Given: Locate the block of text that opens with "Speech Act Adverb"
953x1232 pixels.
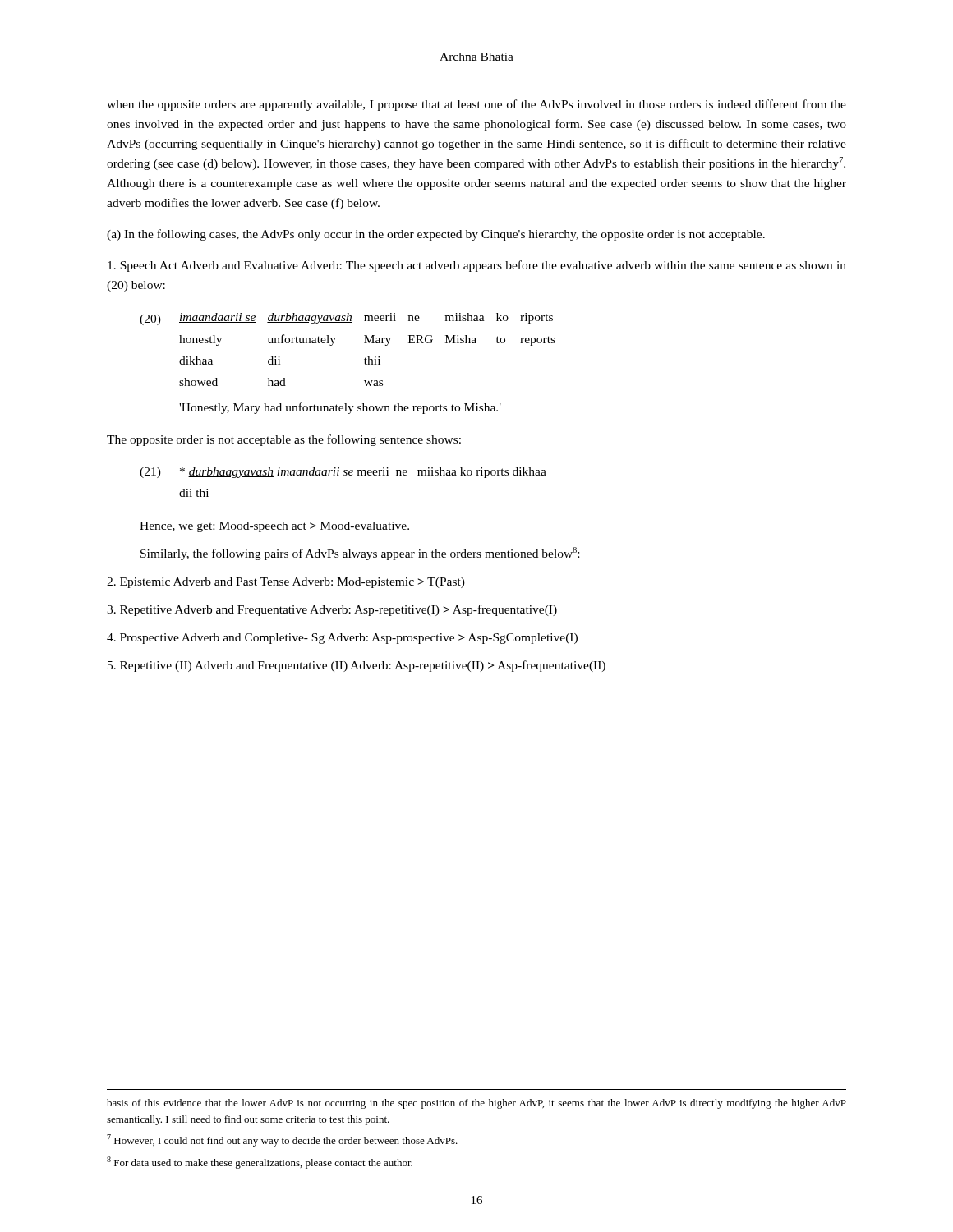Looking at the screenshot, I should [476, 275].
